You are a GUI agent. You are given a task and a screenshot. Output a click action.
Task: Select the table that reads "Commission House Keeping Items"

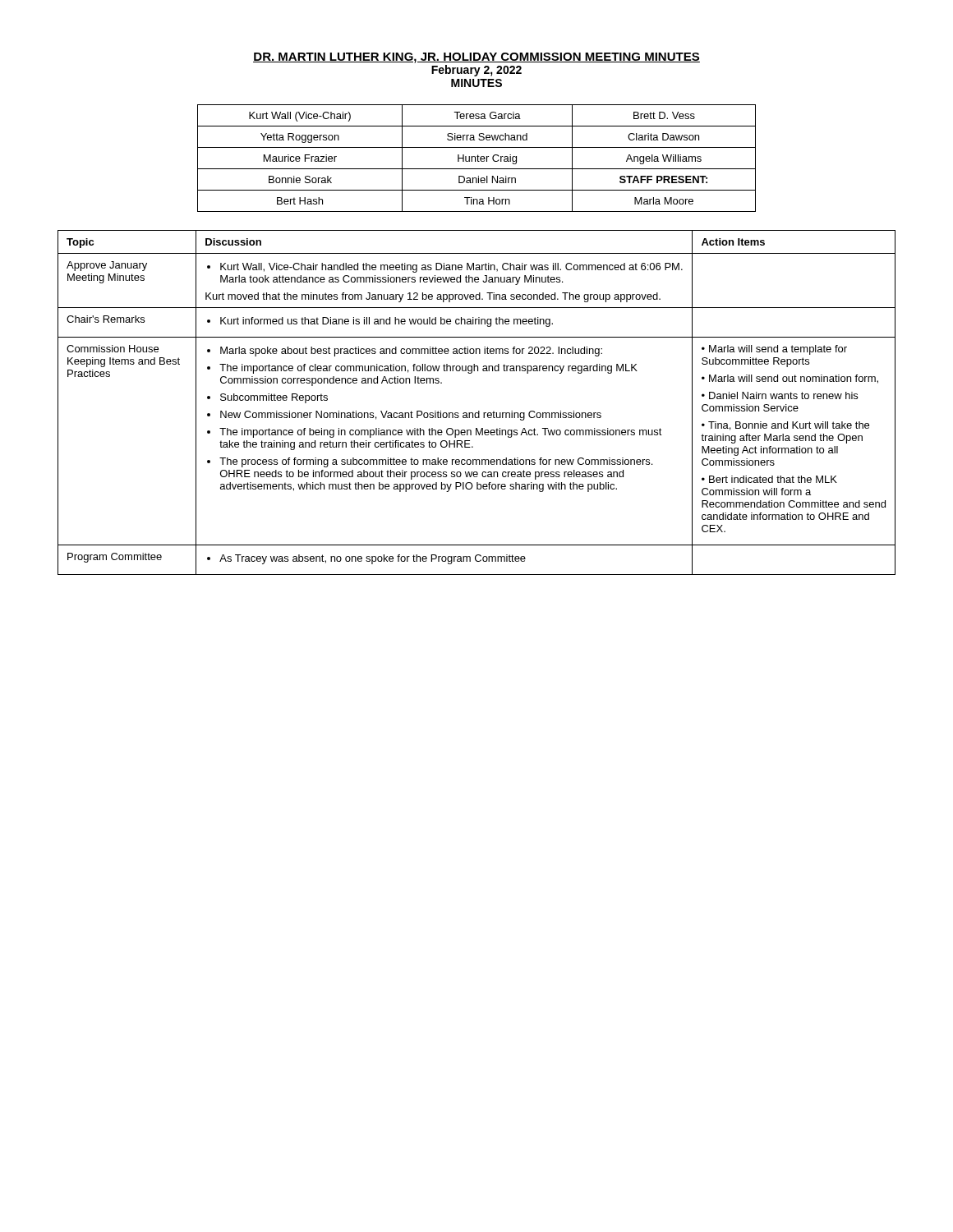[476, 402]
